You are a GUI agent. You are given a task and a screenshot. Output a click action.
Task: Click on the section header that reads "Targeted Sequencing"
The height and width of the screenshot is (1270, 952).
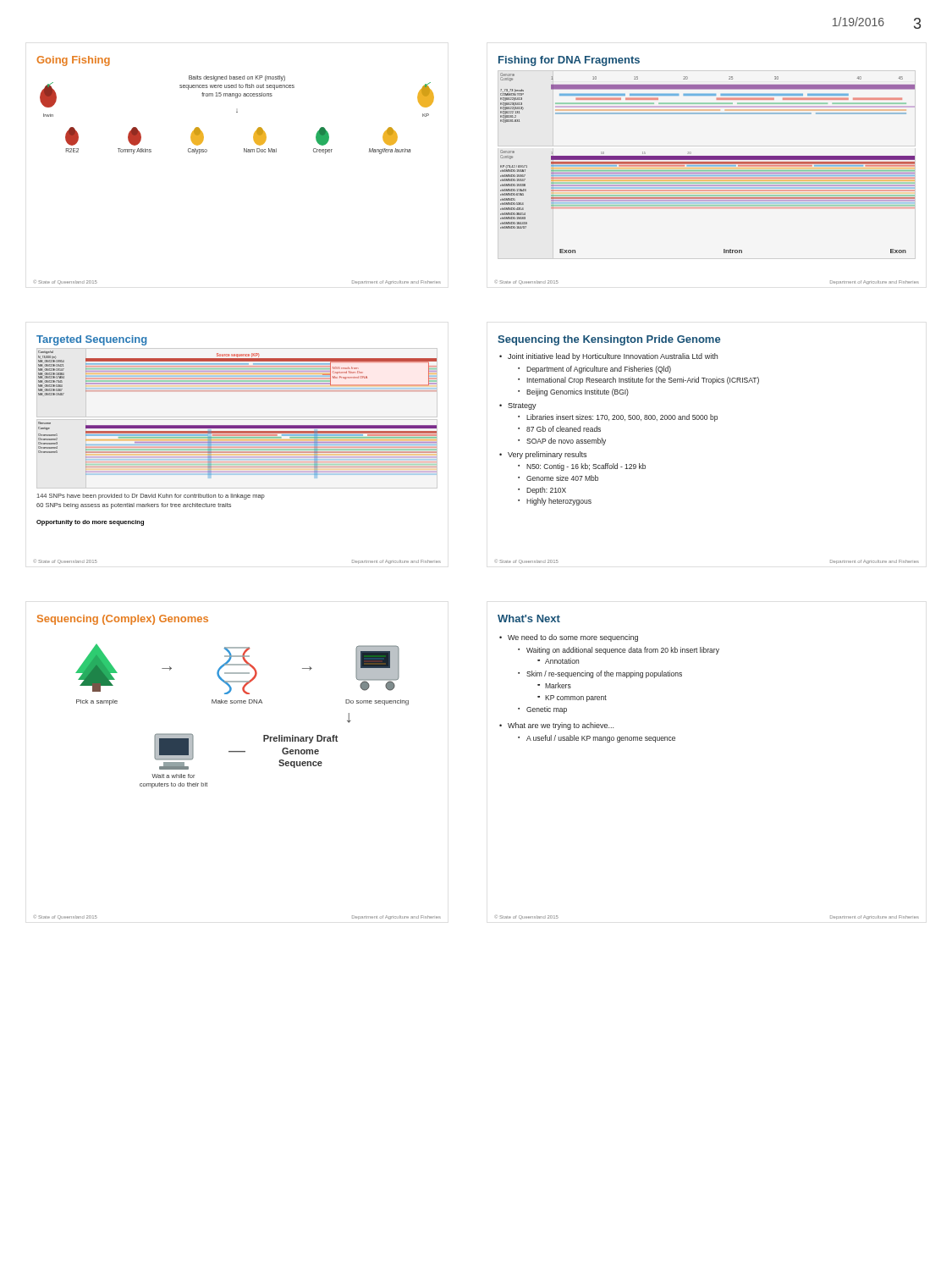[92, 339]
